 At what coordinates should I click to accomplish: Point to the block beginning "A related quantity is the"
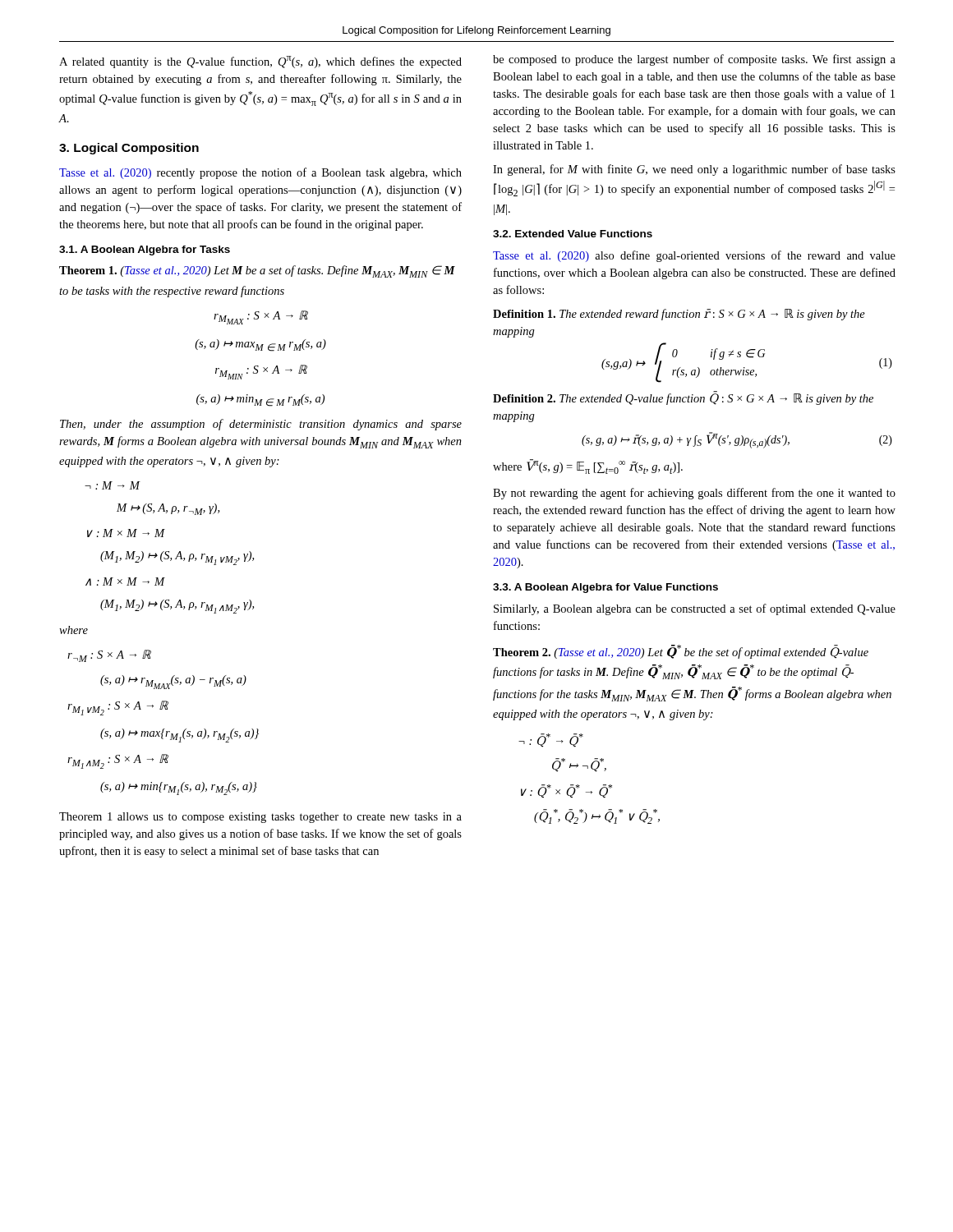(x=260, y=88)
